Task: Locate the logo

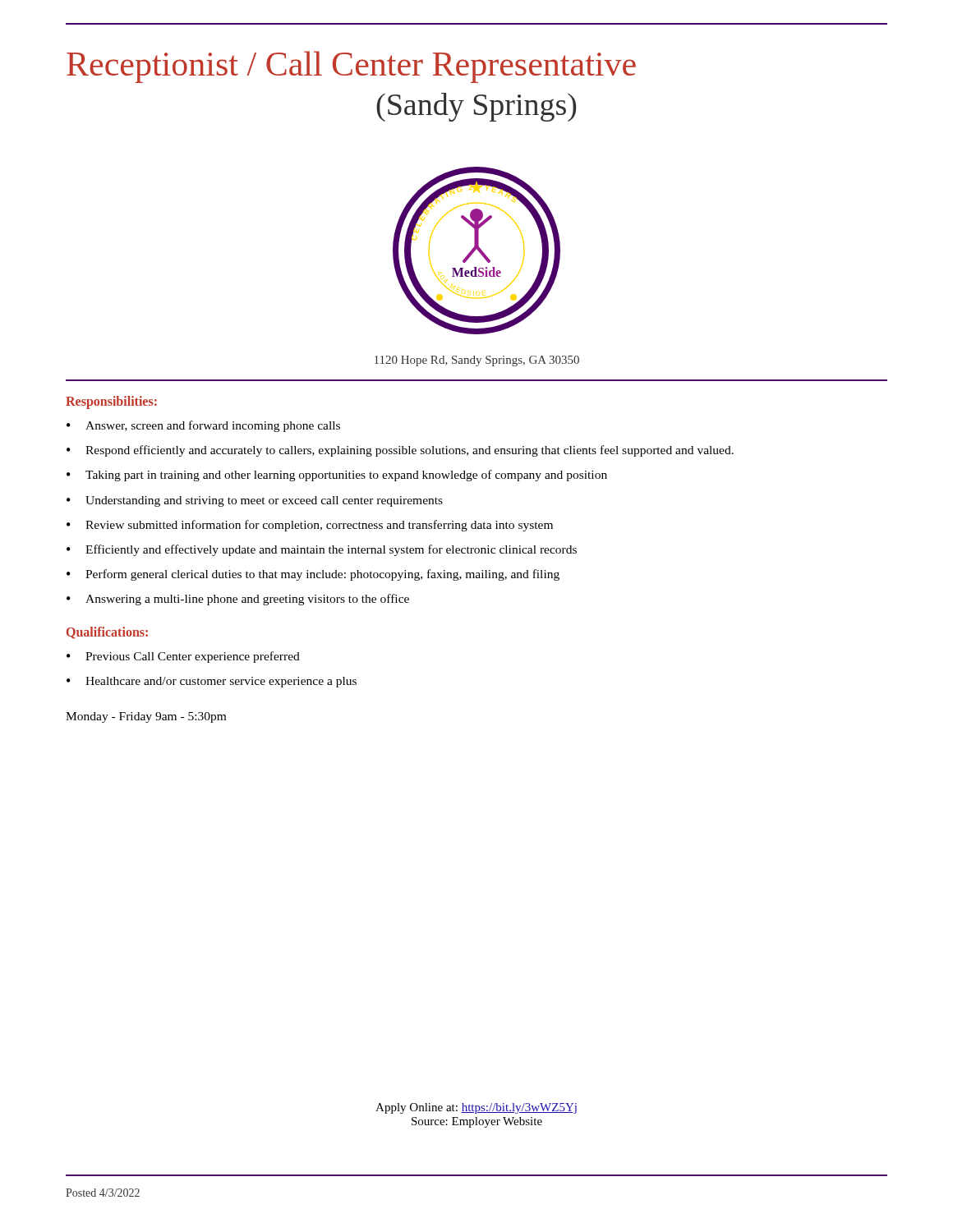Action: [x=476, y=252]
